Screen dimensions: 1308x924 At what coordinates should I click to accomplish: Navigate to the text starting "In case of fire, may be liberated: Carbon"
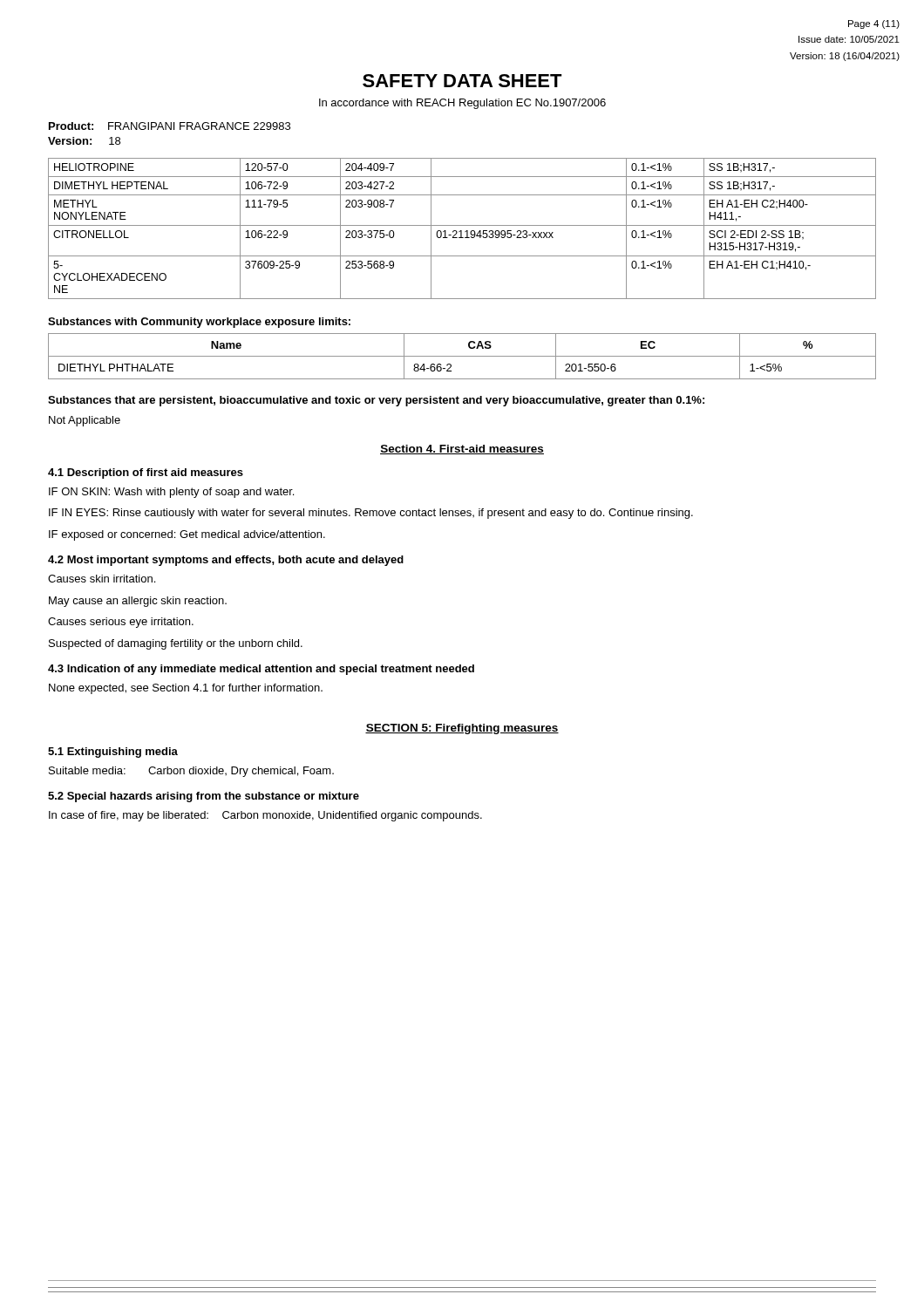(x=265, y=815)
